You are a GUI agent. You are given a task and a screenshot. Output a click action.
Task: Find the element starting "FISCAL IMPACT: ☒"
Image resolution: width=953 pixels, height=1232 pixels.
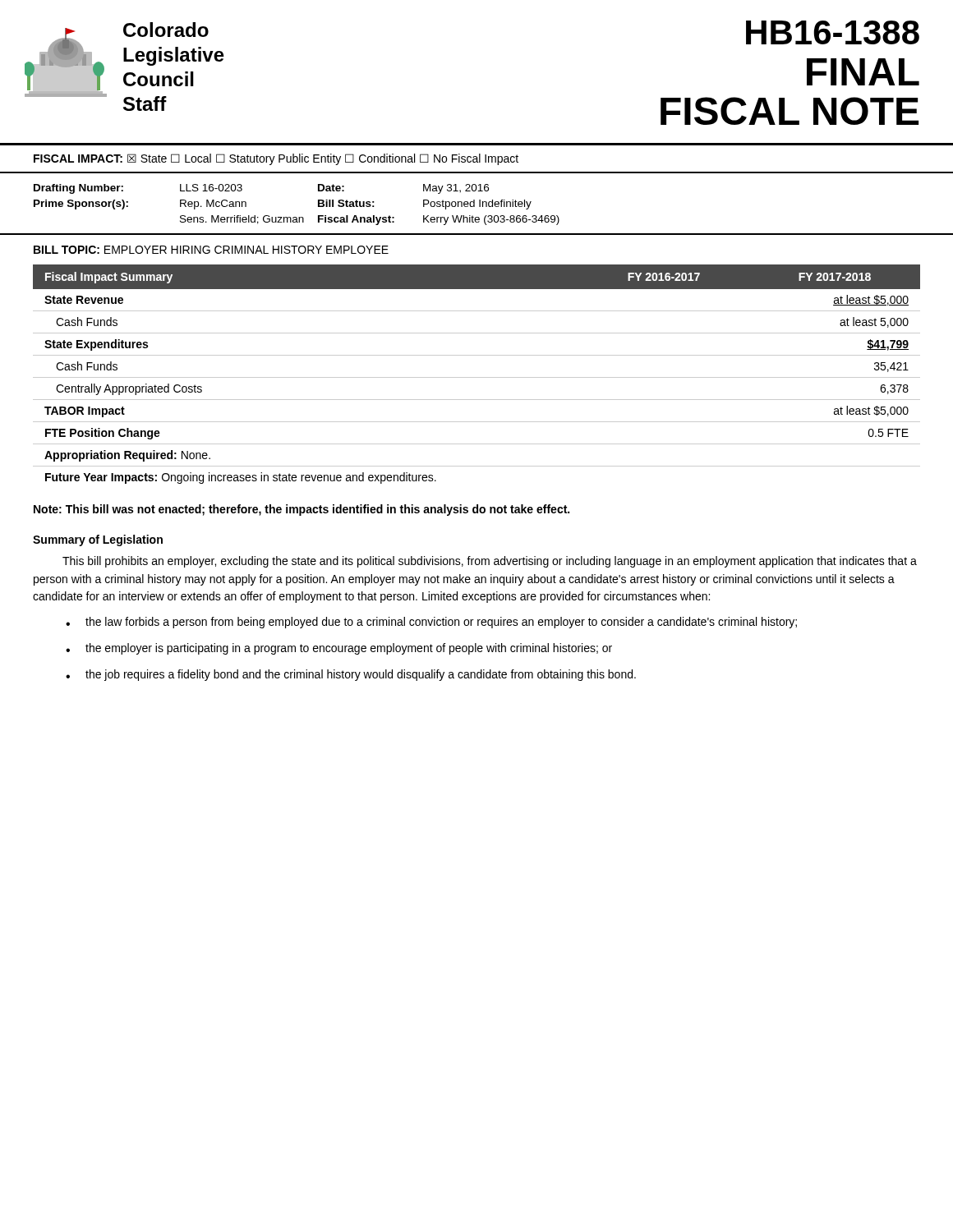[x=276, y=159]
